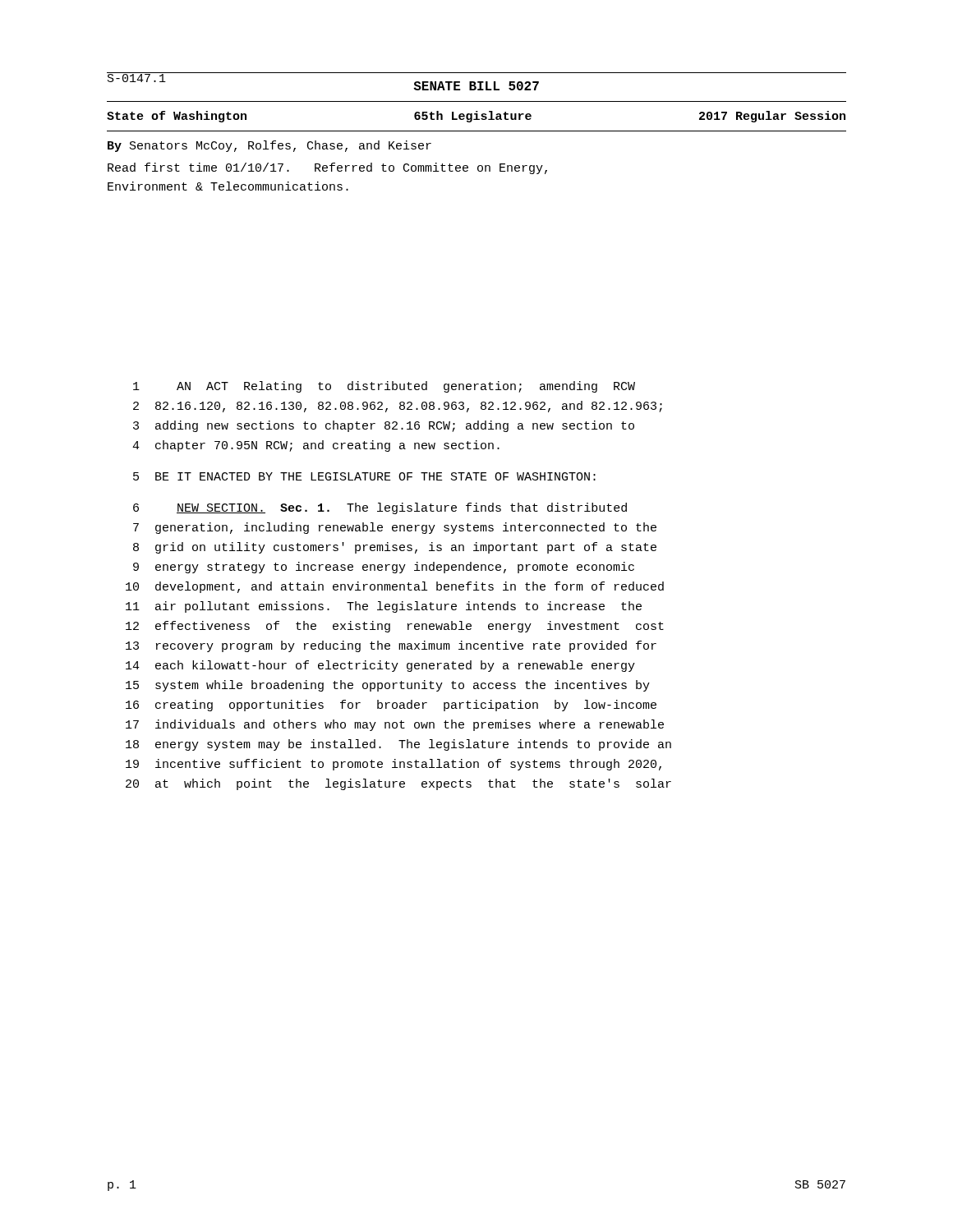953x1232 pixels.
Task: Point to the block beginning "3 adding new sections to chapter 82.16"
Action: (x=476, y=427)
